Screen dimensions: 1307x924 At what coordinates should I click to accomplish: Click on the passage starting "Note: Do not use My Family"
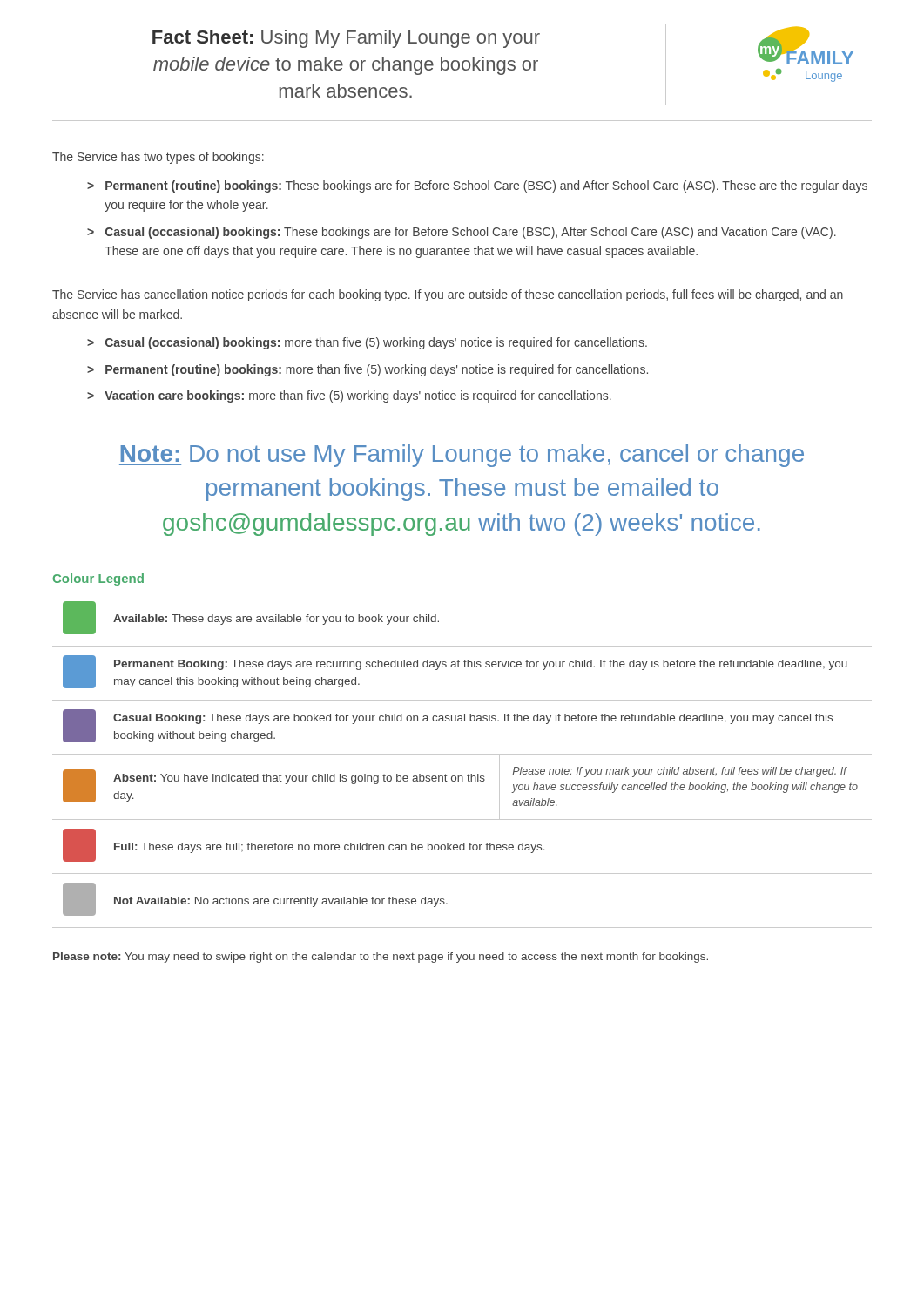462,488
